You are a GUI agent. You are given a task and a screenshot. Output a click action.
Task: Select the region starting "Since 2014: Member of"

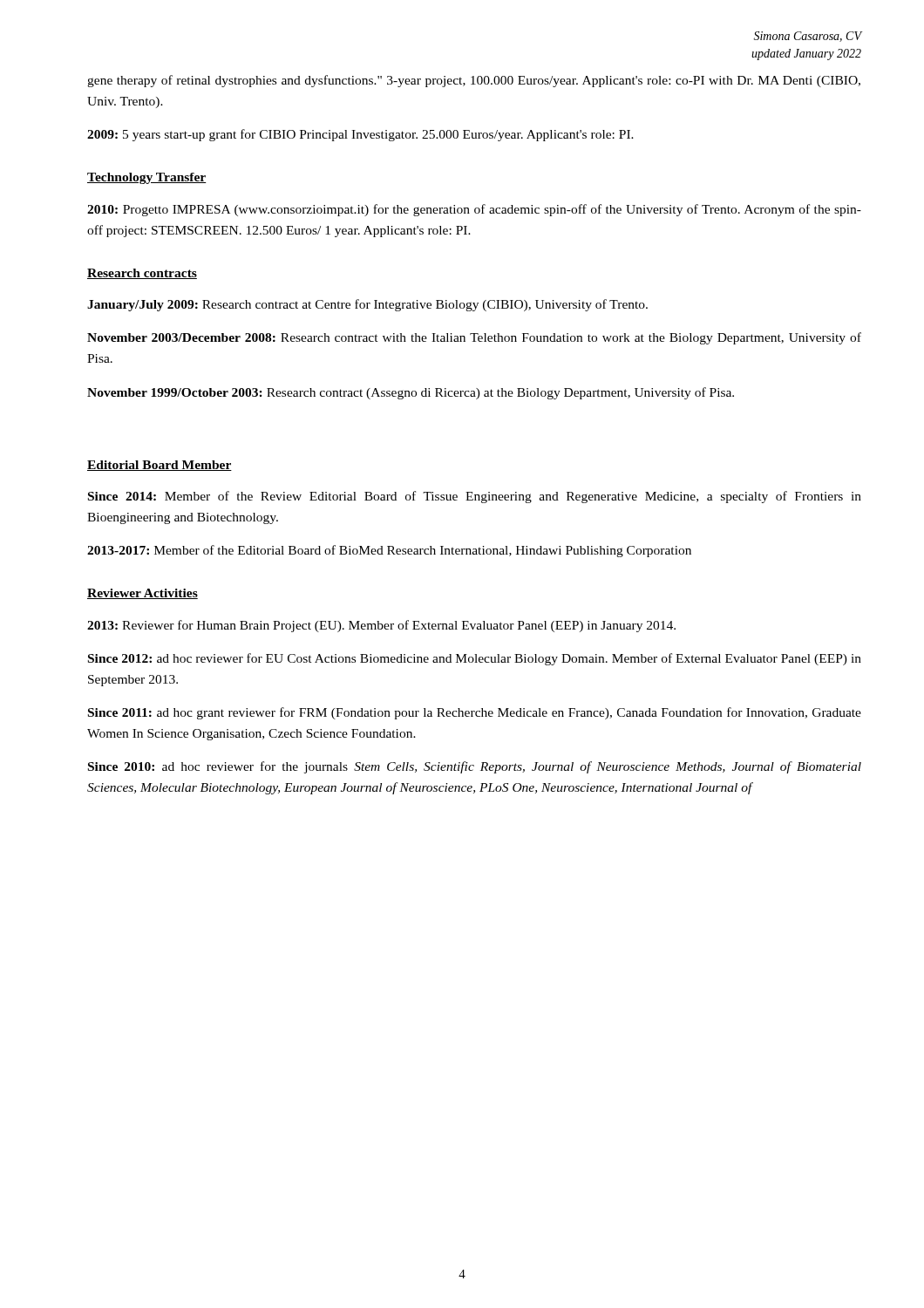pos(474,506)
